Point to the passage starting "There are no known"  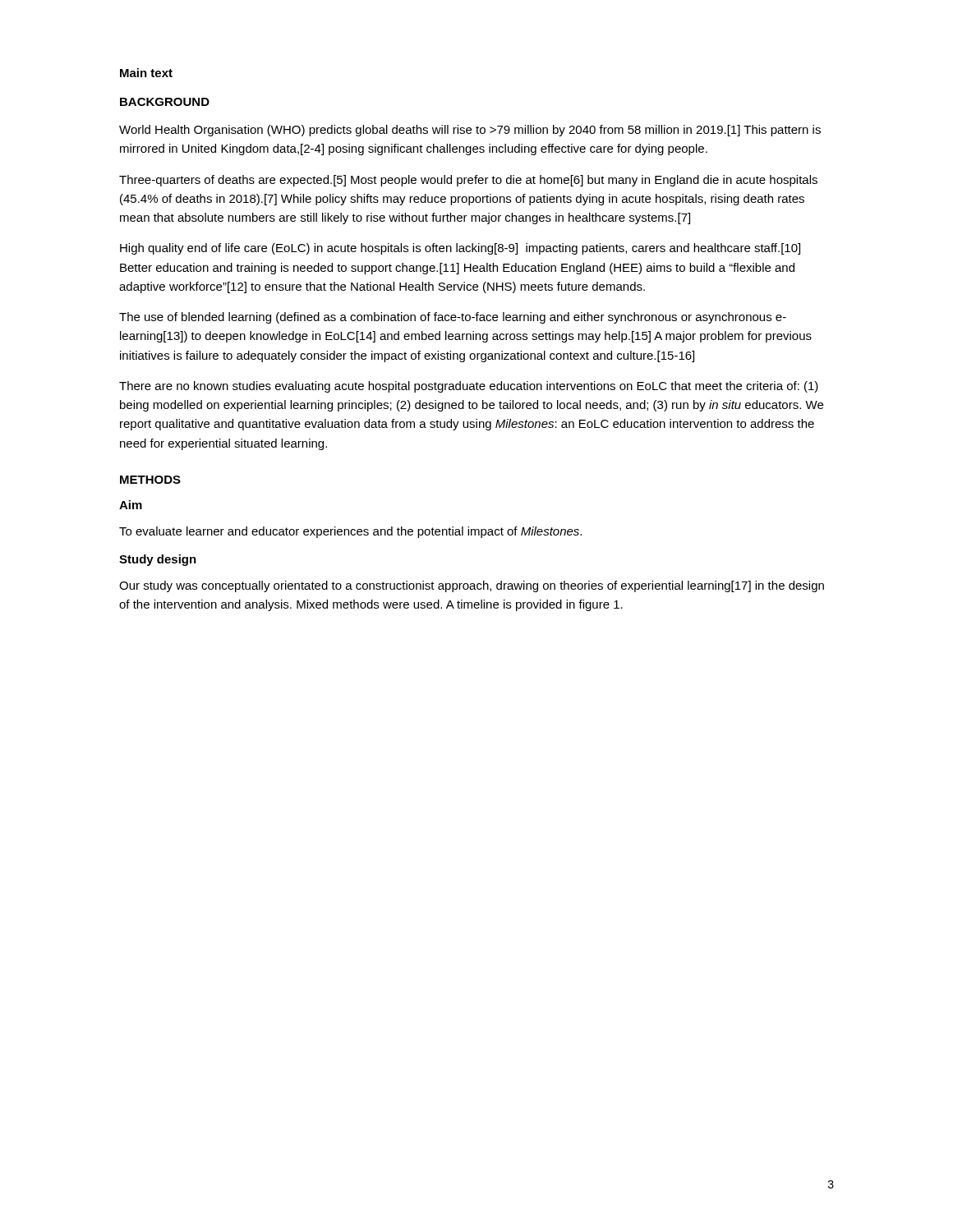pyautogui.click(x=471, y=414)
